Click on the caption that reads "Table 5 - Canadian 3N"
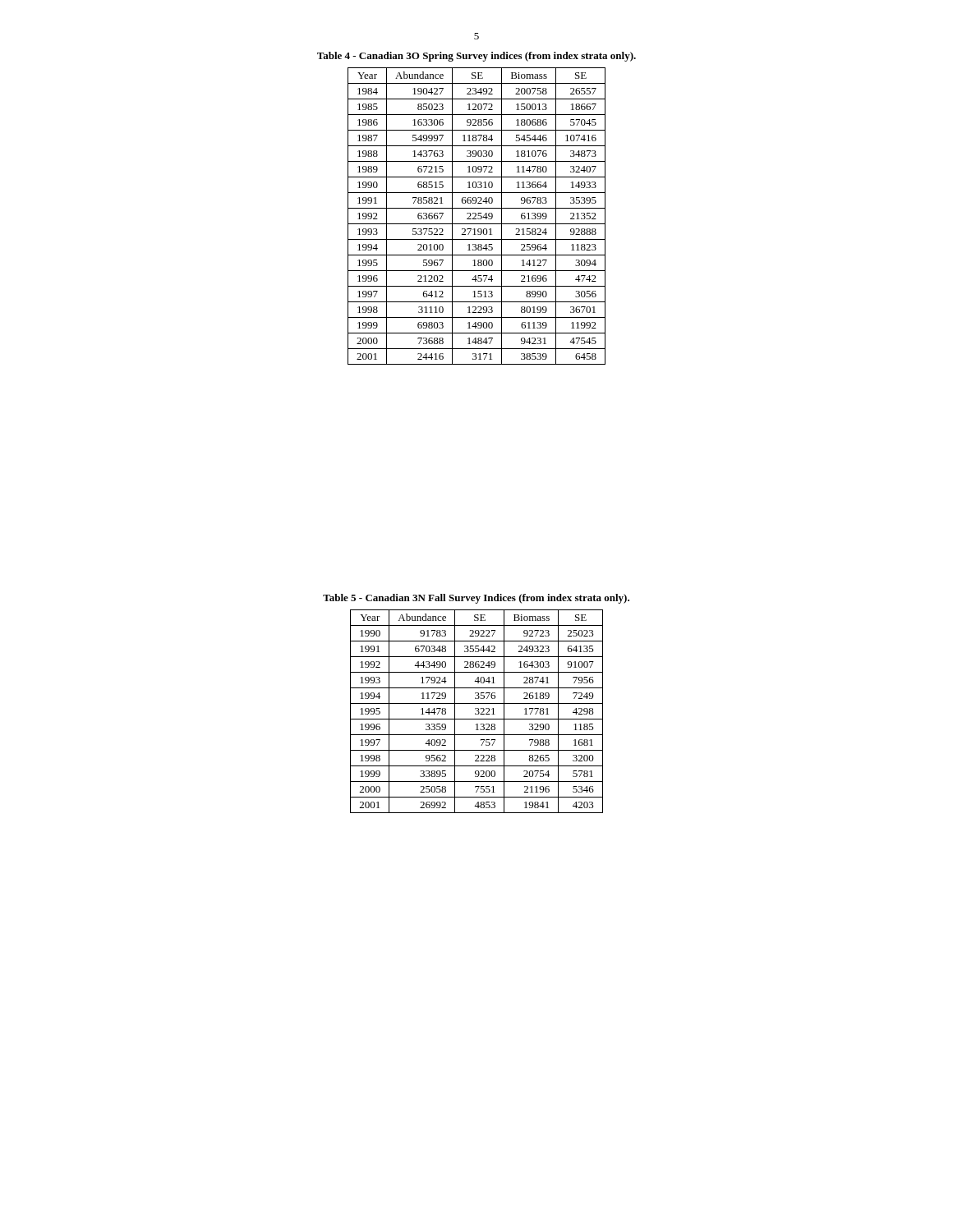953x1232 pixels. click(x=476, y=598)
